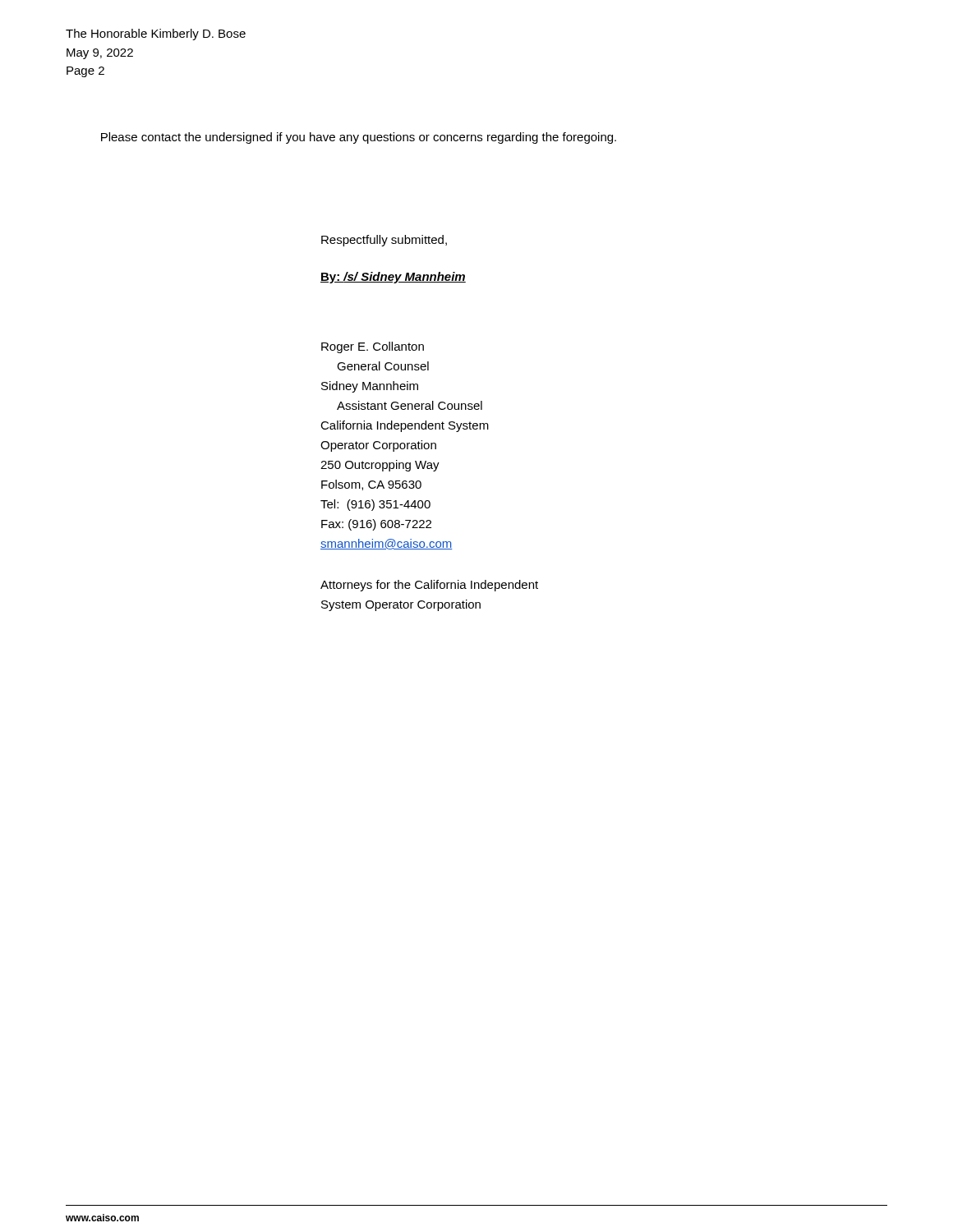The height and width of the screenshot is (1232, 953).
Task: Select the text block containing "Please contact the"
Action: point(341,137)
